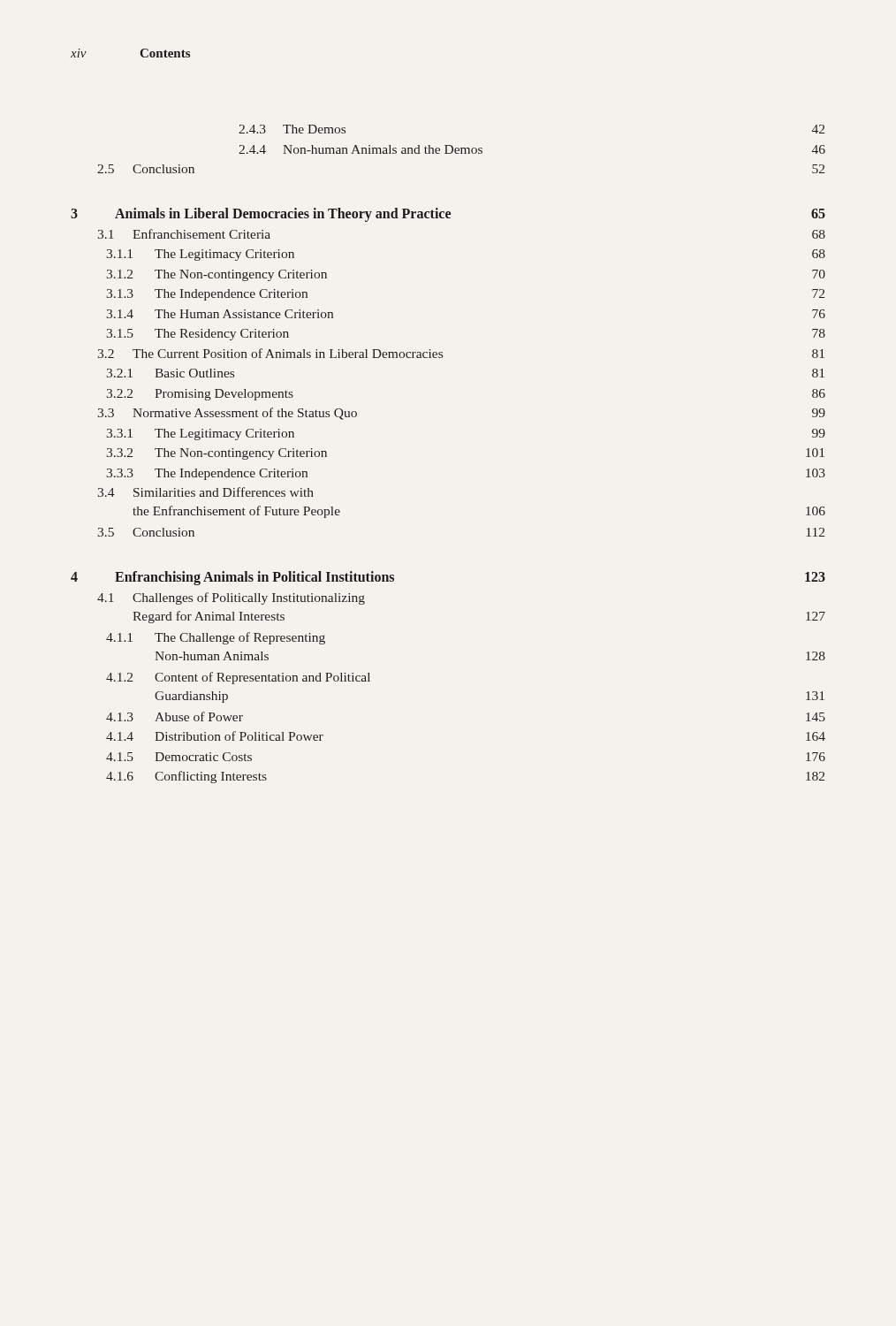Screen dimensions: 1326x896
Task: Locate the block starting "2.5 Conclusion 52"
Action: point(158,168)
